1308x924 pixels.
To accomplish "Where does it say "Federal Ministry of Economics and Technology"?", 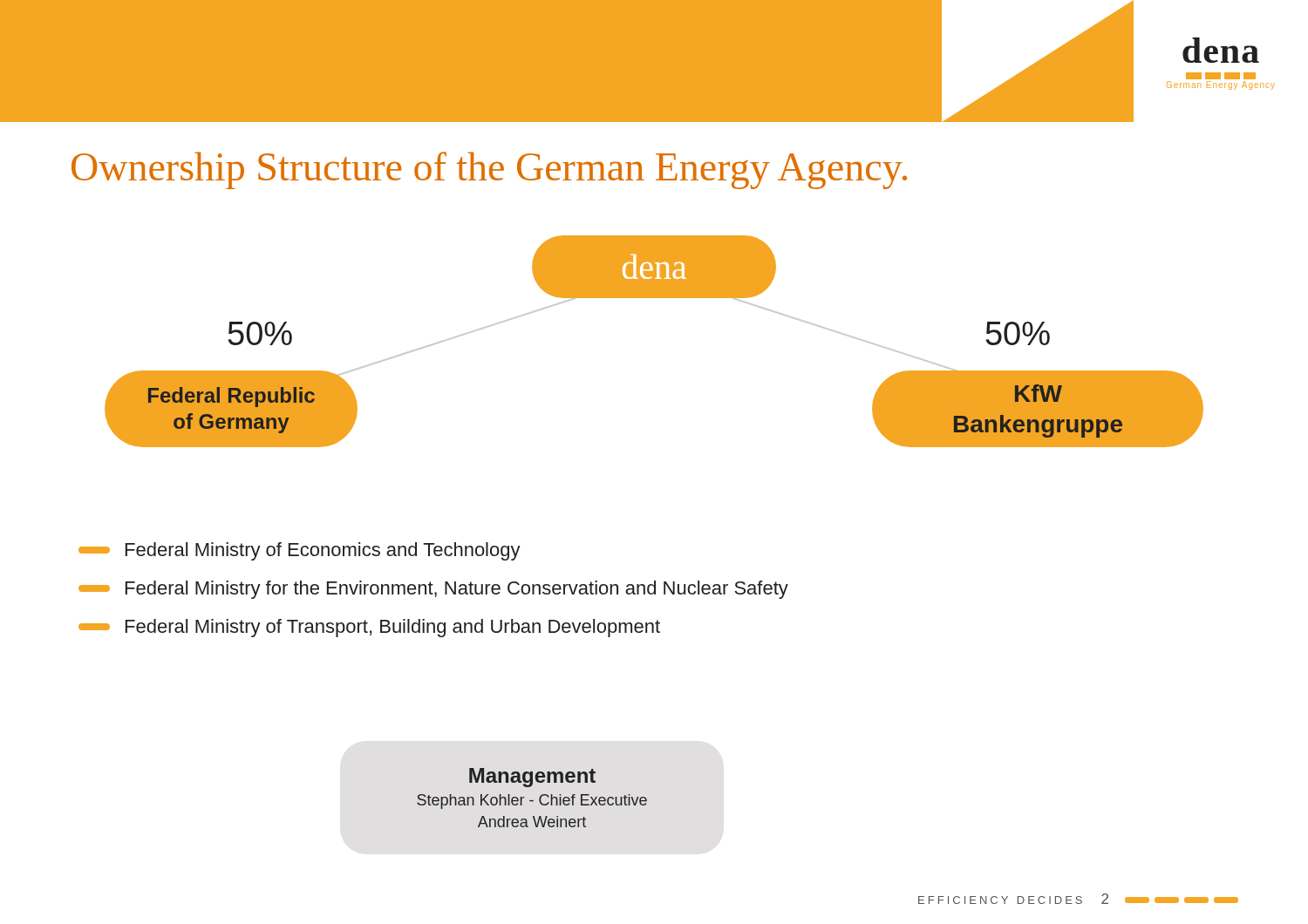I will tap(299, 550).
